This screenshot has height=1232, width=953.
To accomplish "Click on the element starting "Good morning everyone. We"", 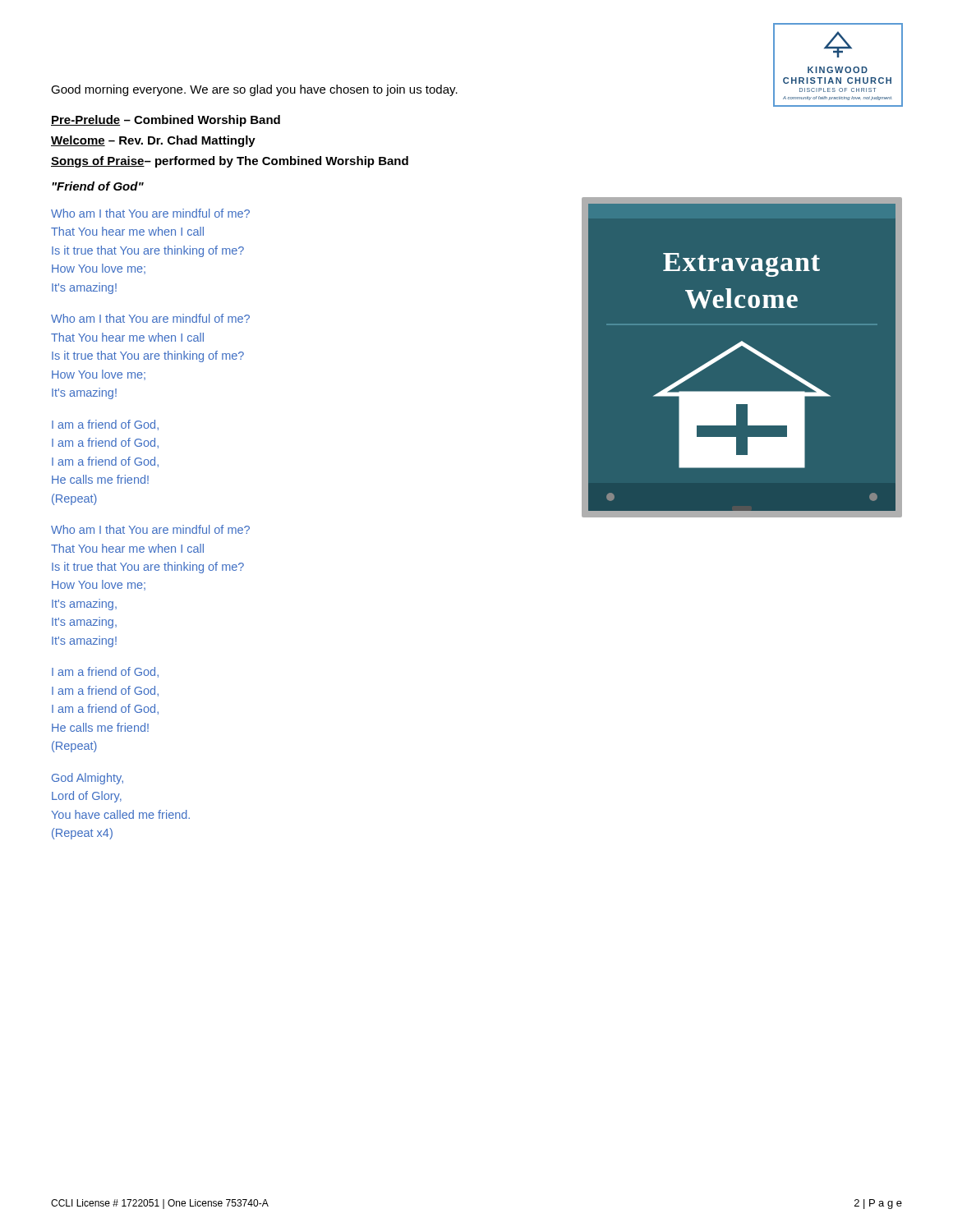I will click(254, 89).
